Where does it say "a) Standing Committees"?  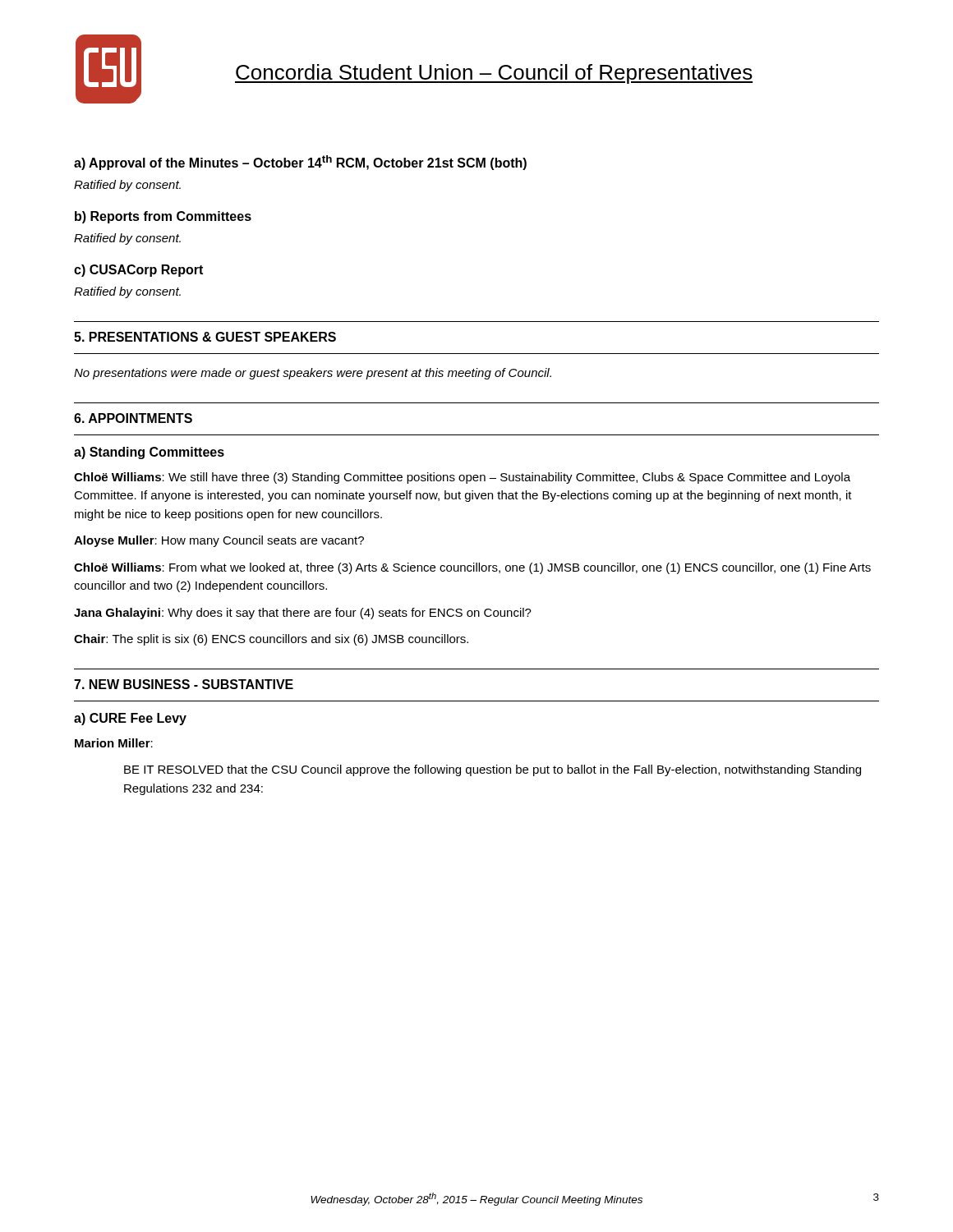[149, 452]
